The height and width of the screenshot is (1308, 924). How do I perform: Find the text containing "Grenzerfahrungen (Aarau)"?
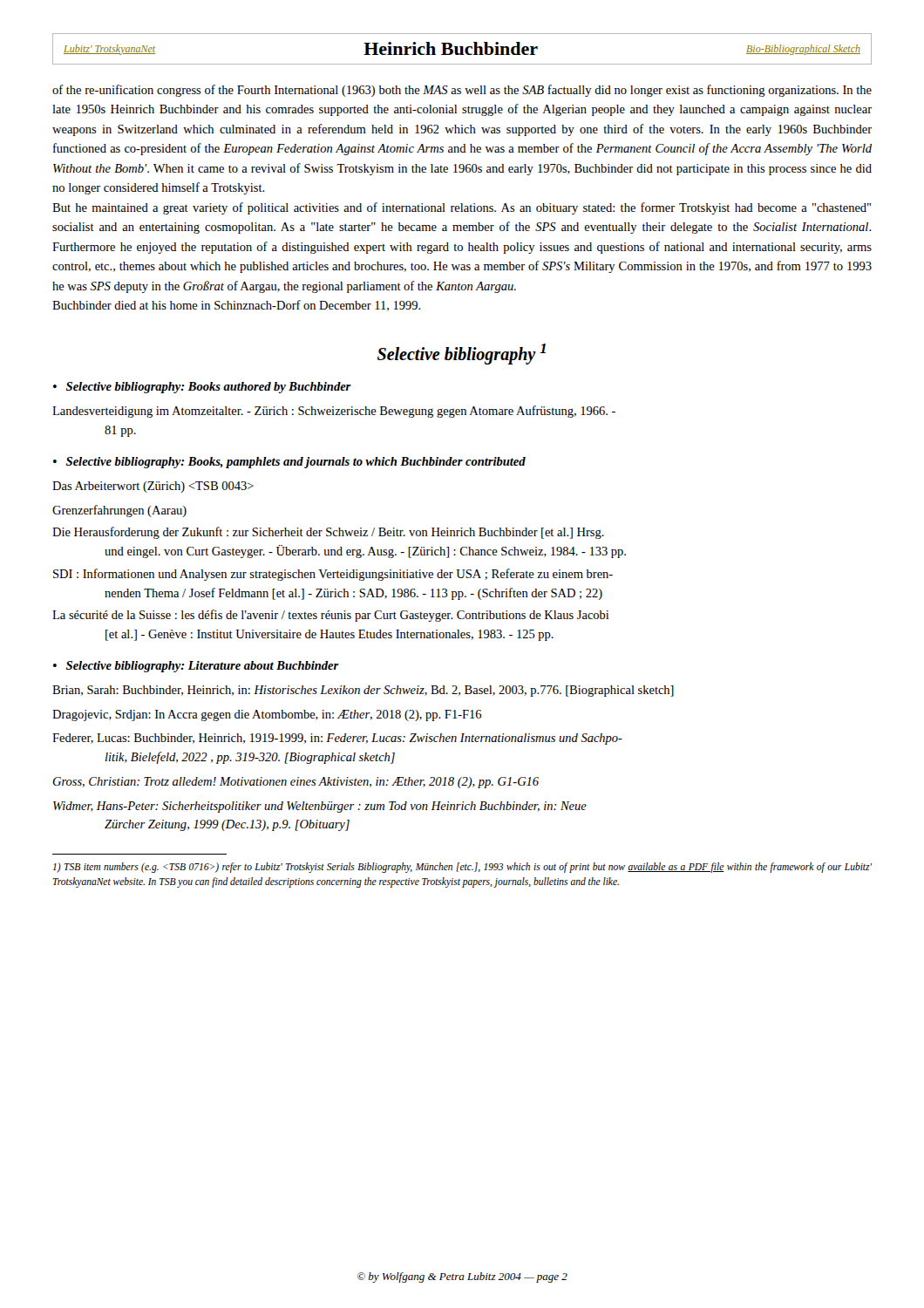(119, 510)
